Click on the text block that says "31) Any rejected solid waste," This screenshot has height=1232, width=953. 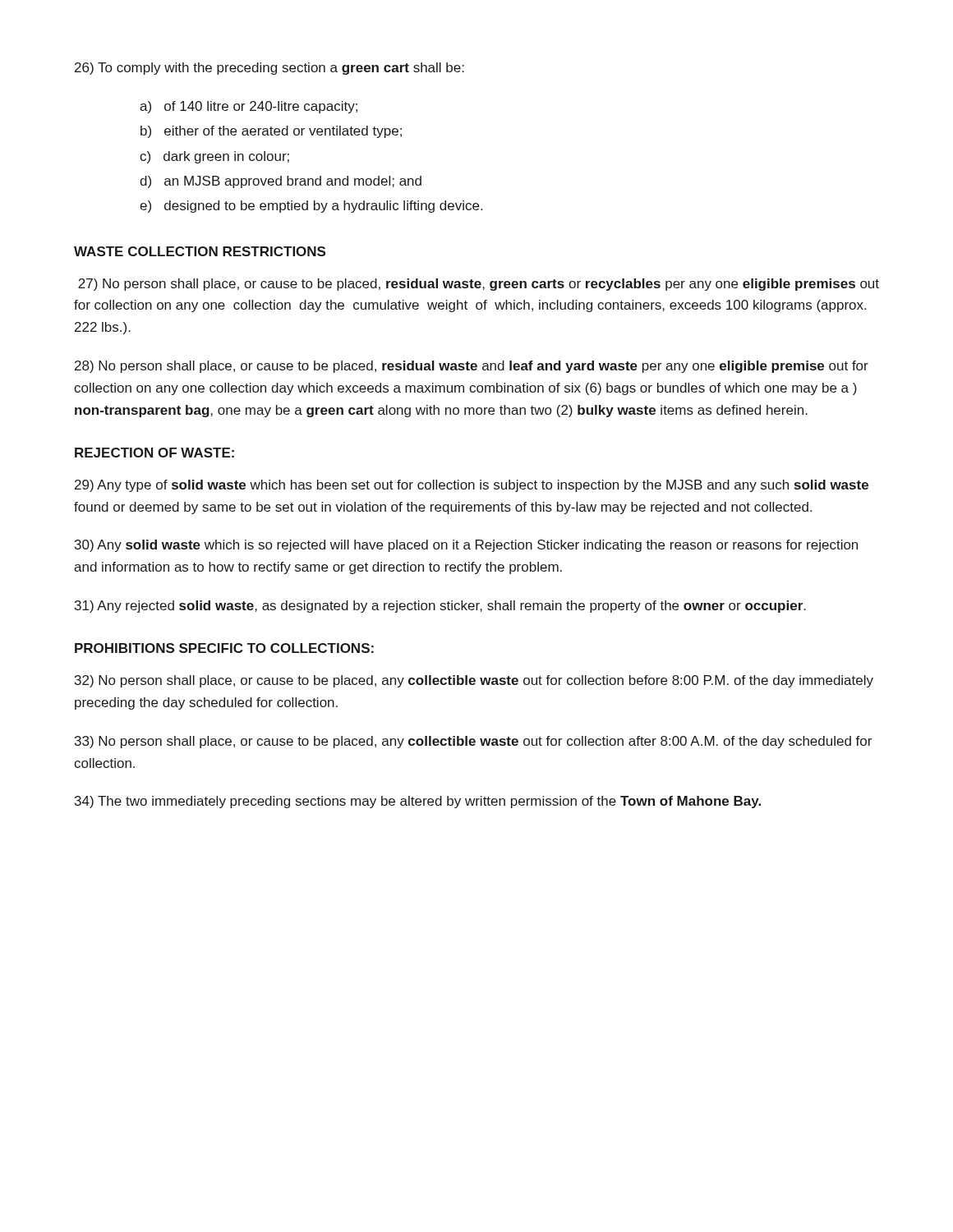[x=440, y=606]
